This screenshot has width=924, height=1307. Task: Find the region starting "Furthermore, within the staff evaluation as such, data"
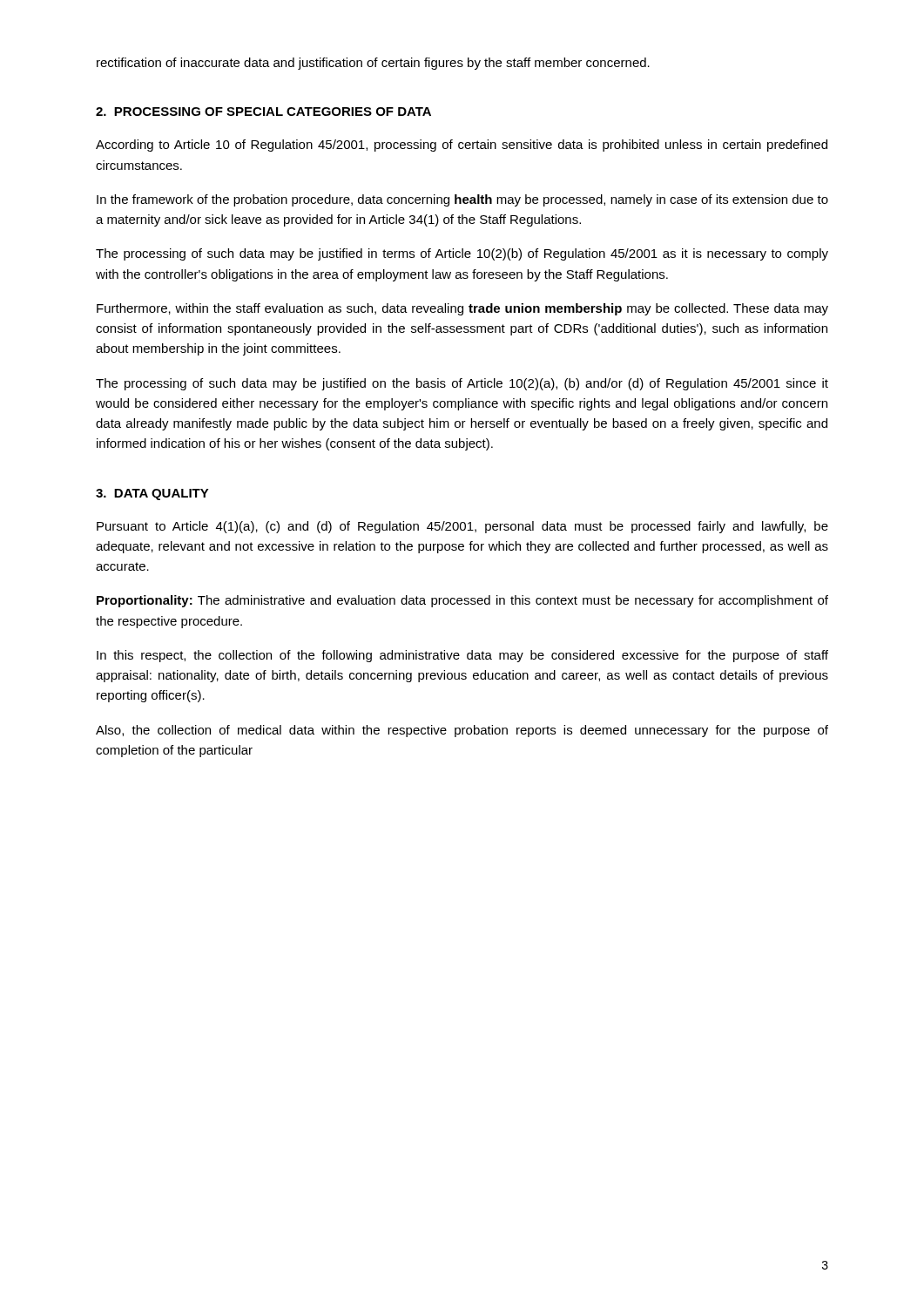pyautogui.click(x=462, y=328)
